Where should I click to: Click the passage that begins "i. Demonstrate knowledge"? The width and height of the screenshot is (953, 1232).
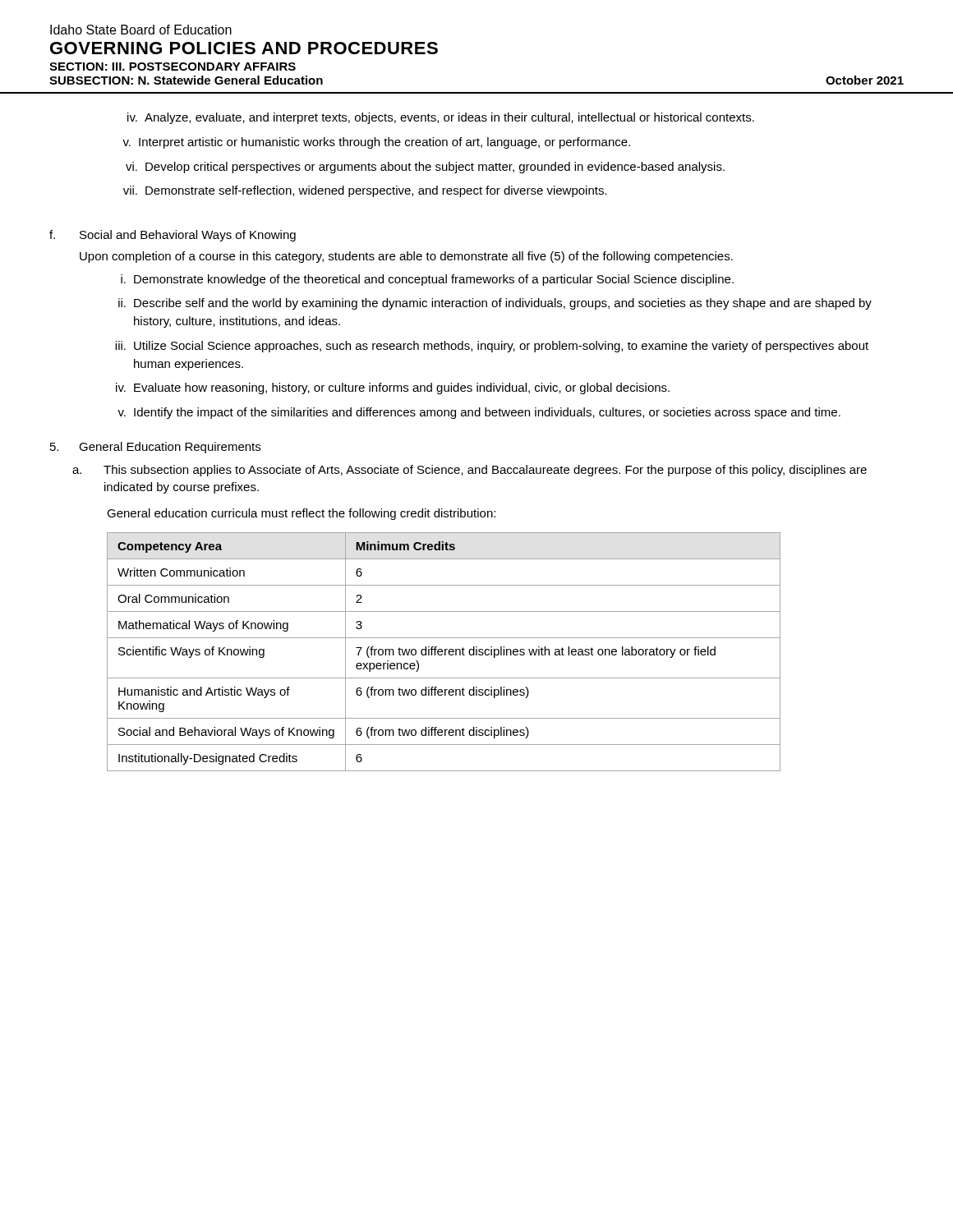(x=414, y=279)
